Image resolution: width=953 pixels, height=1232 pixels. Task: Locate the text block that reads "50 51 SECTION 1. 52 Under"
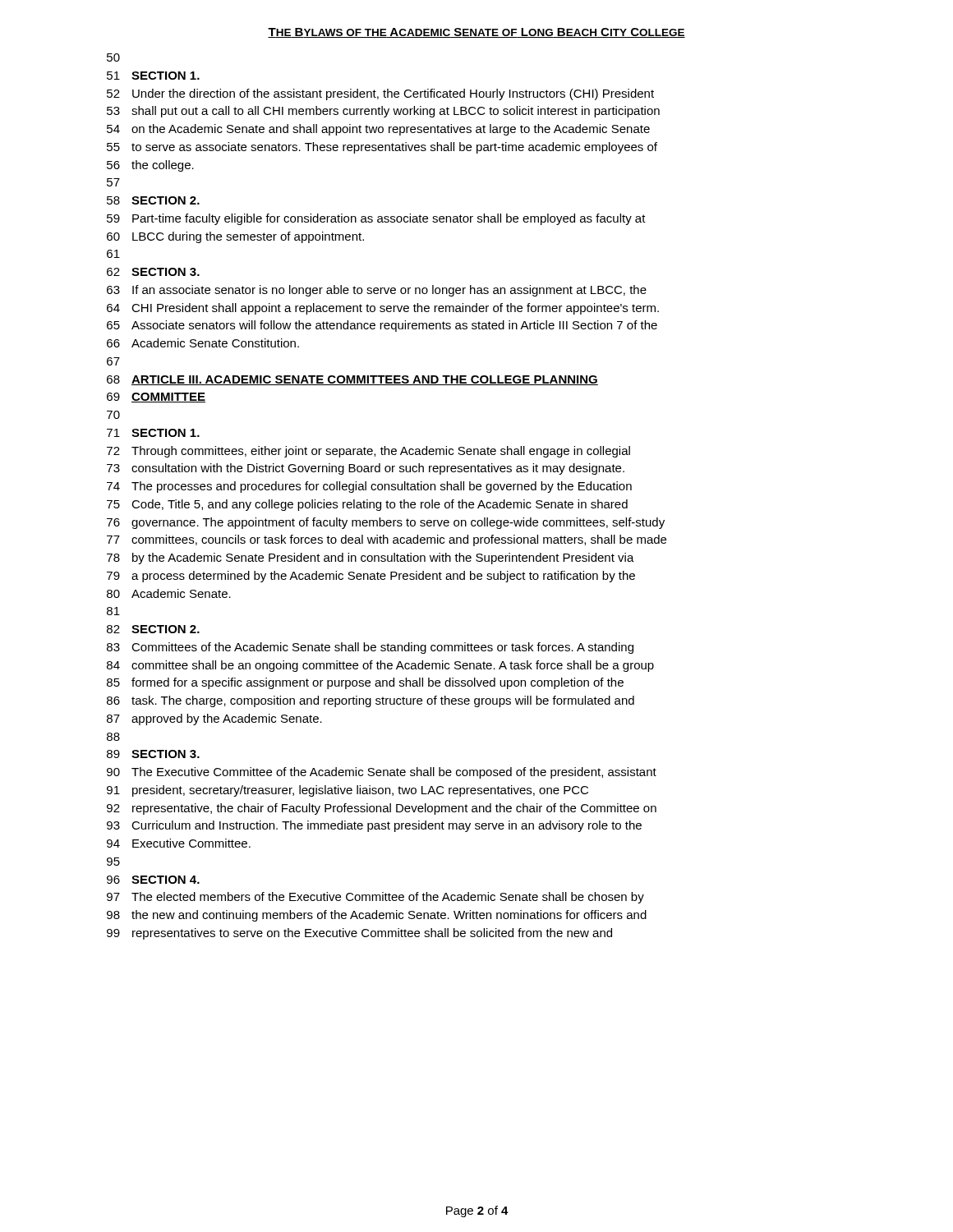(476, 209)
